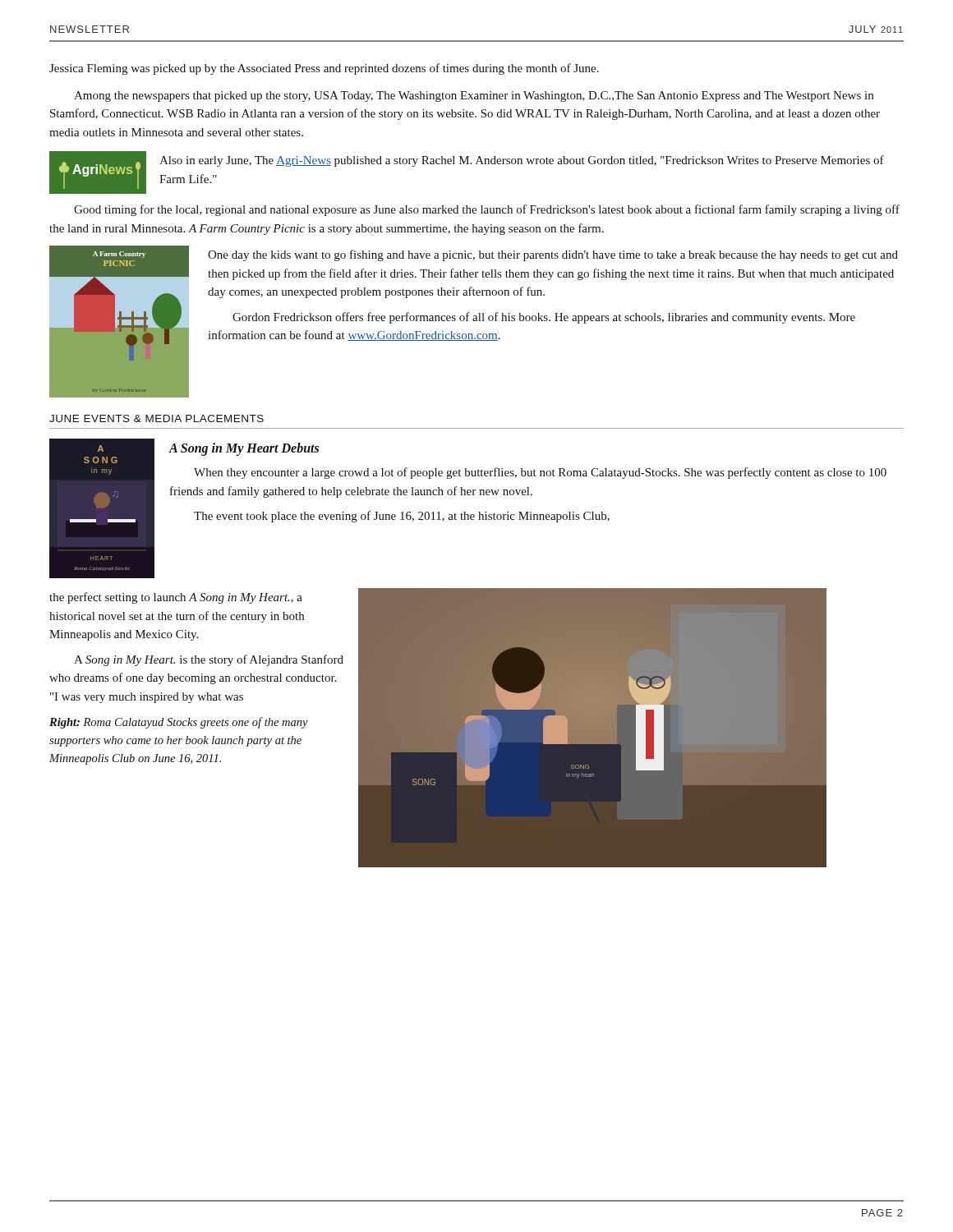Locate the section header that reads "JUNE EVENTS &"
The width and height of the screenshot is (953, 1232).
pyautogui.click(x=157, y=419)
